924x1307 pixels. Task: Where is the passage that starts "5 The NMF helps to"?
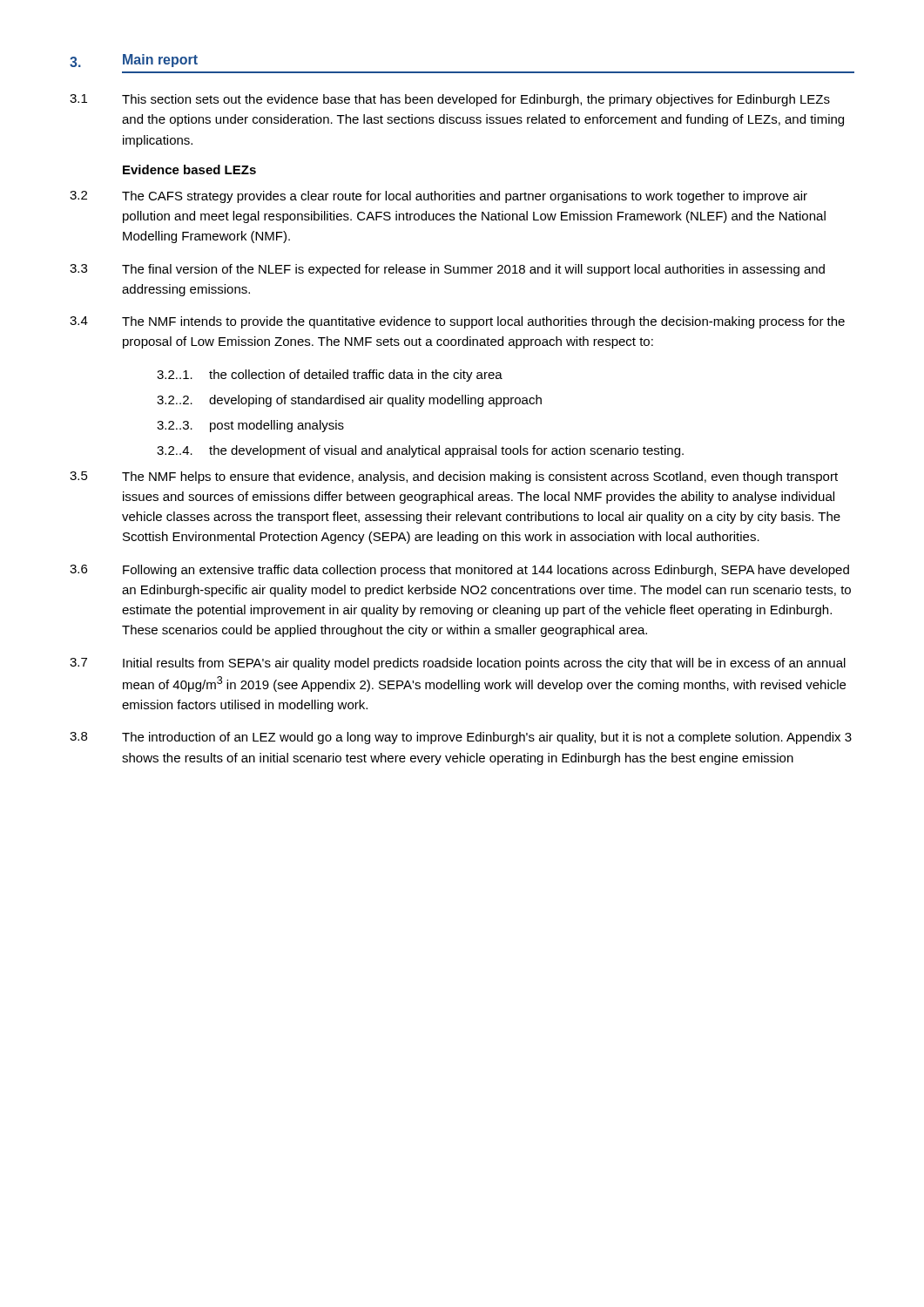tap(462, 506)
